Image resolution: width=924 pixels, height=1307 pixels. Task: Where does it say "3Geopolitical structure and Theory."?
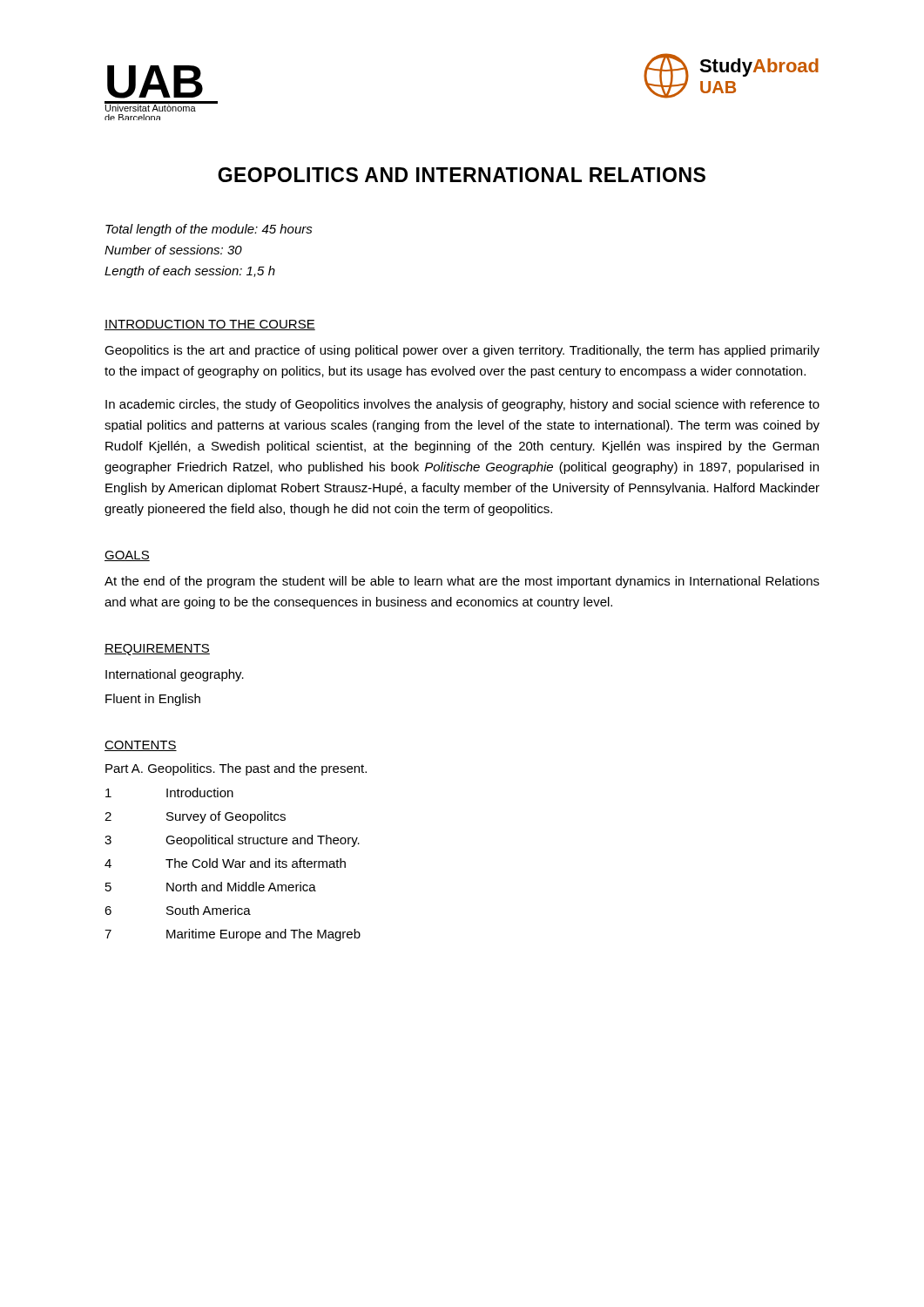[232, 839]
